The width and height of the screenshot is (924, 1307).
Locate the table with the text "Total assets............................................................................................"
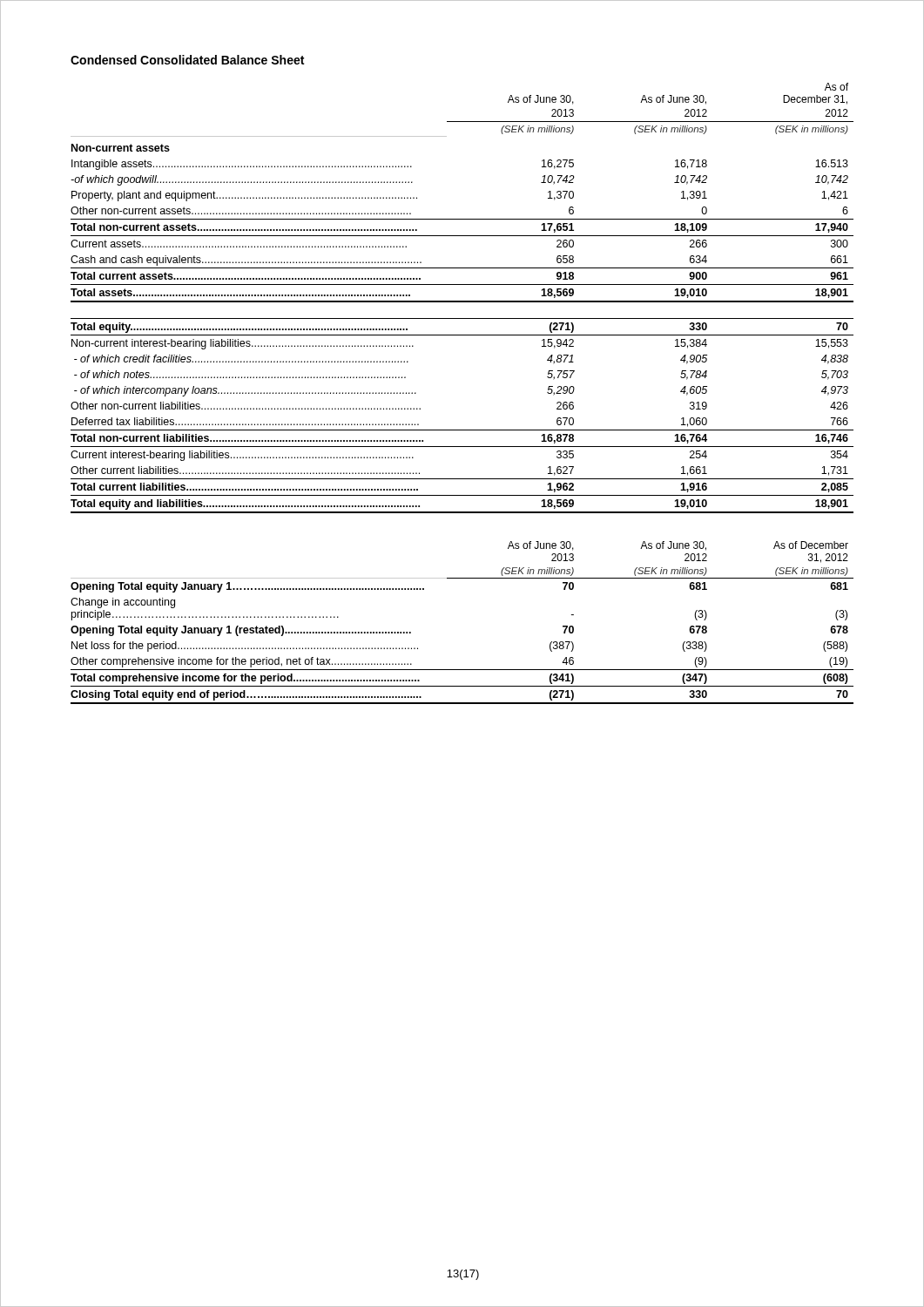[x=462, y=296]
